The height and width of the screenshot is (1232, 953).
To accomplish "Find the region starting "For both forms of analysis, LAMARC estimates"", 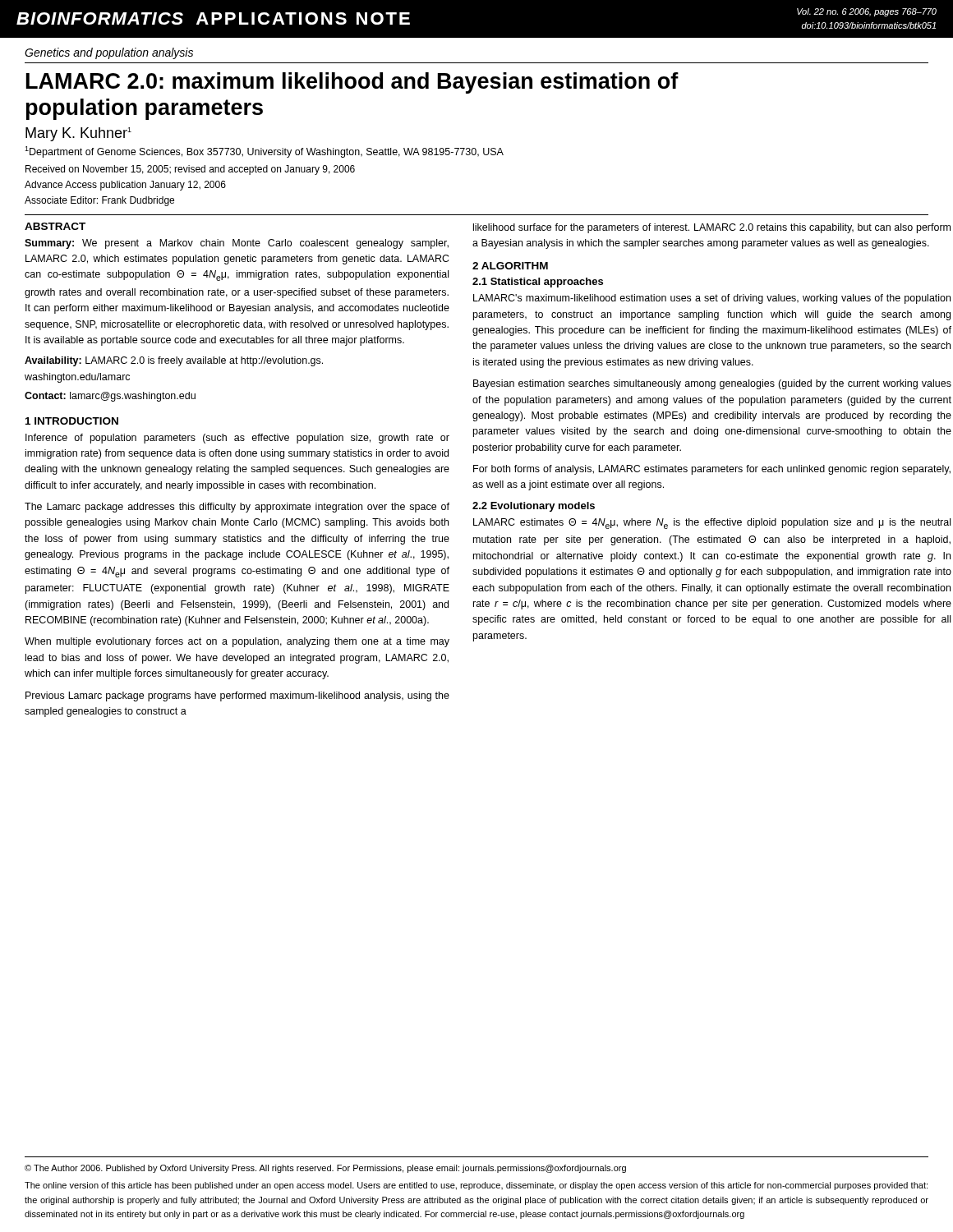I will click(x=712, y=477).
